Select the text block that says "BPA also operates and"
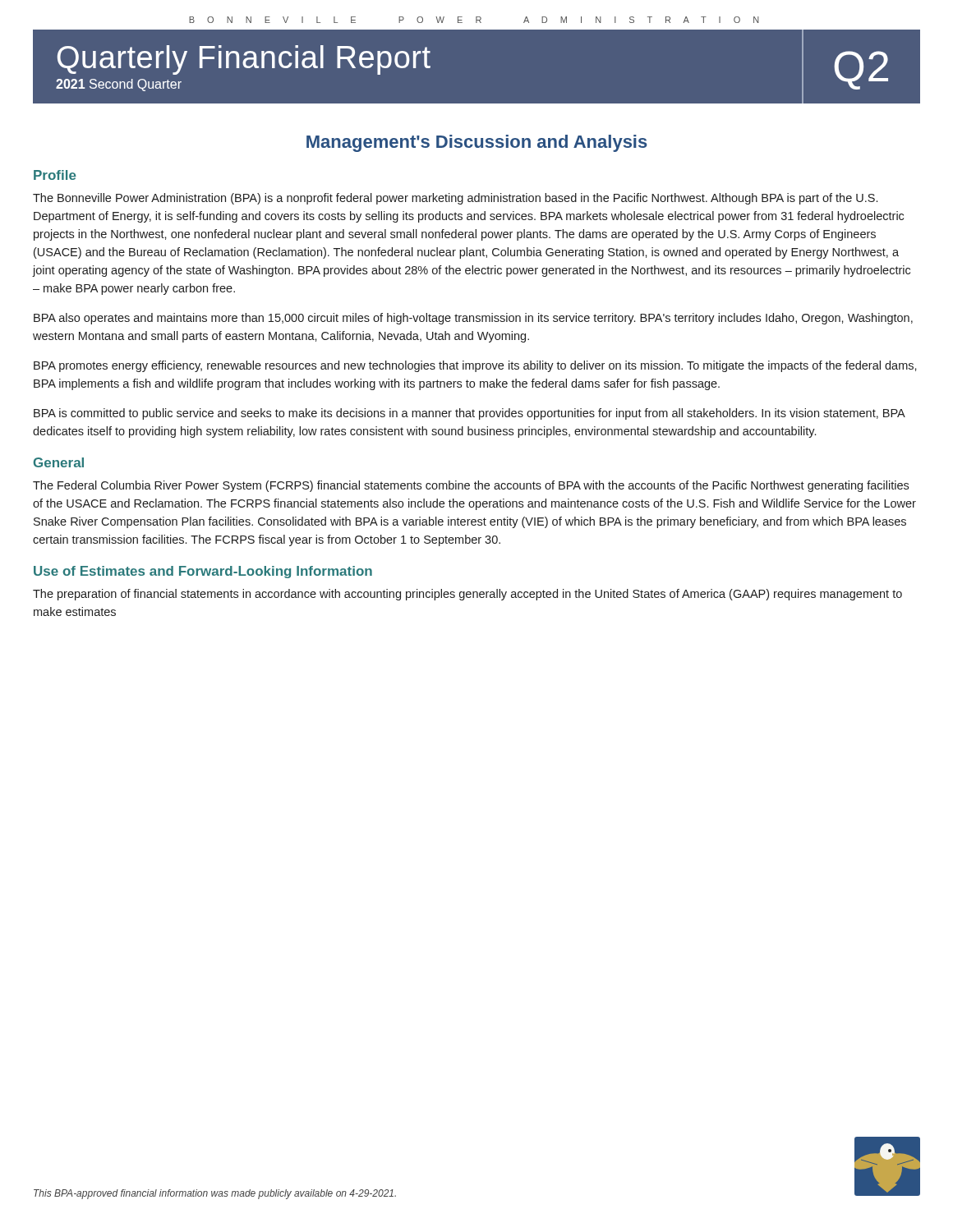Image resolution: width=953 pixels, height=1232 pixels. [473, 327]
